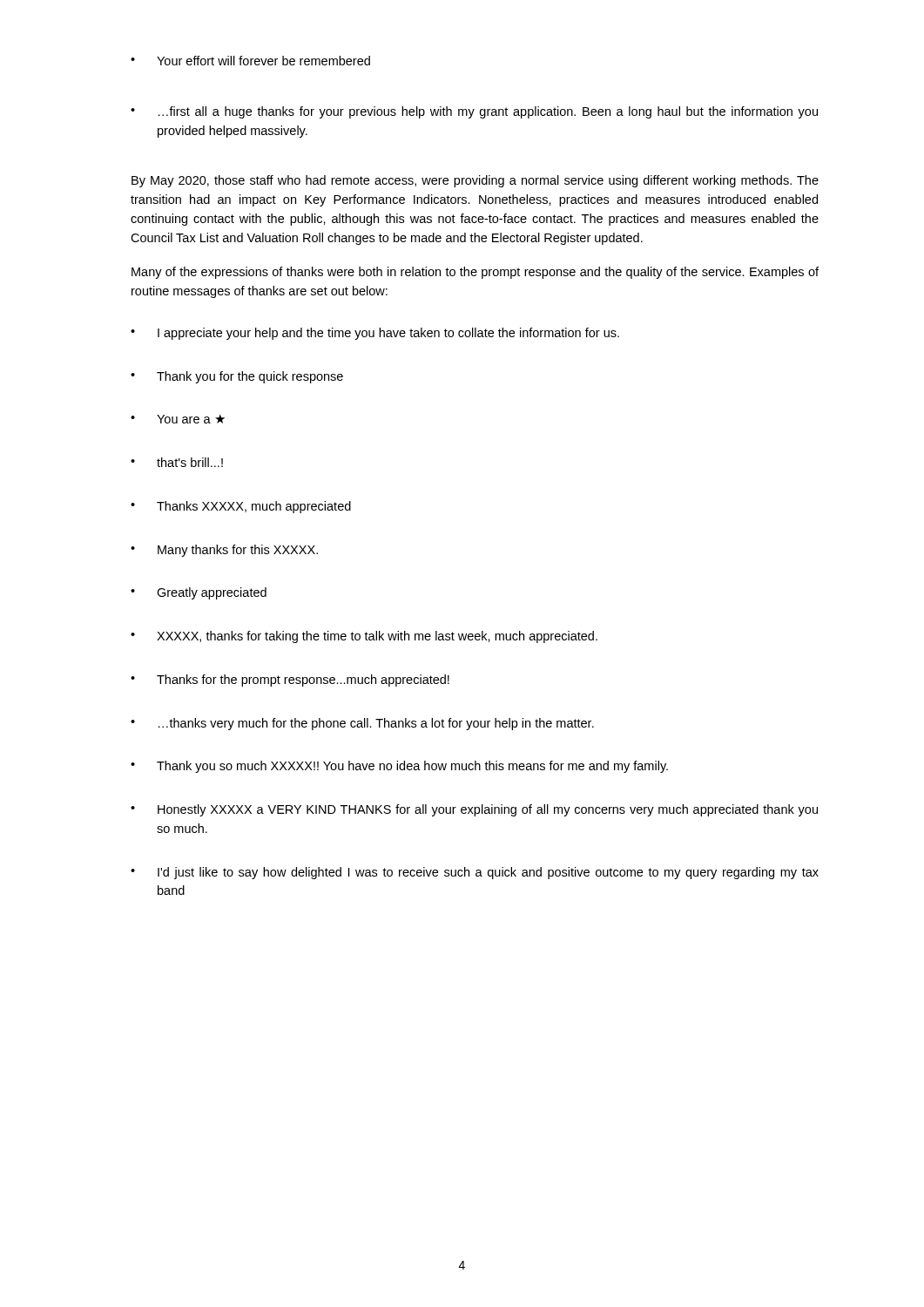Viewport: 924px width, 1307px height.
Task: Click on the block starting "Many of the expressions"
Action: [x=475, y=282]
